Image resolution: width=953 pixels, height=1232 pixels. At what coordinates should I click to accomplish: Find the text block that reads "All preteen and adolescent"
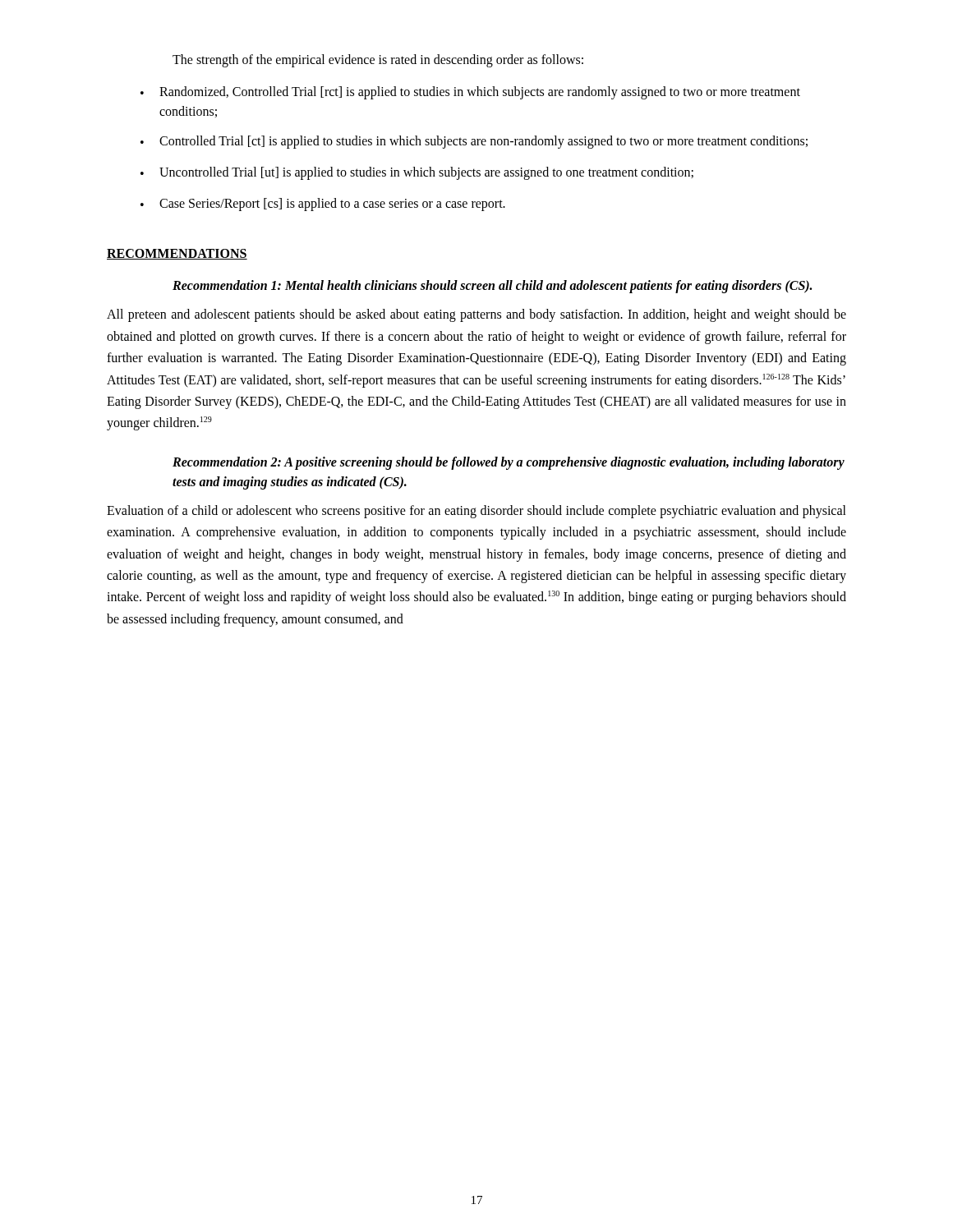point(476,369)
